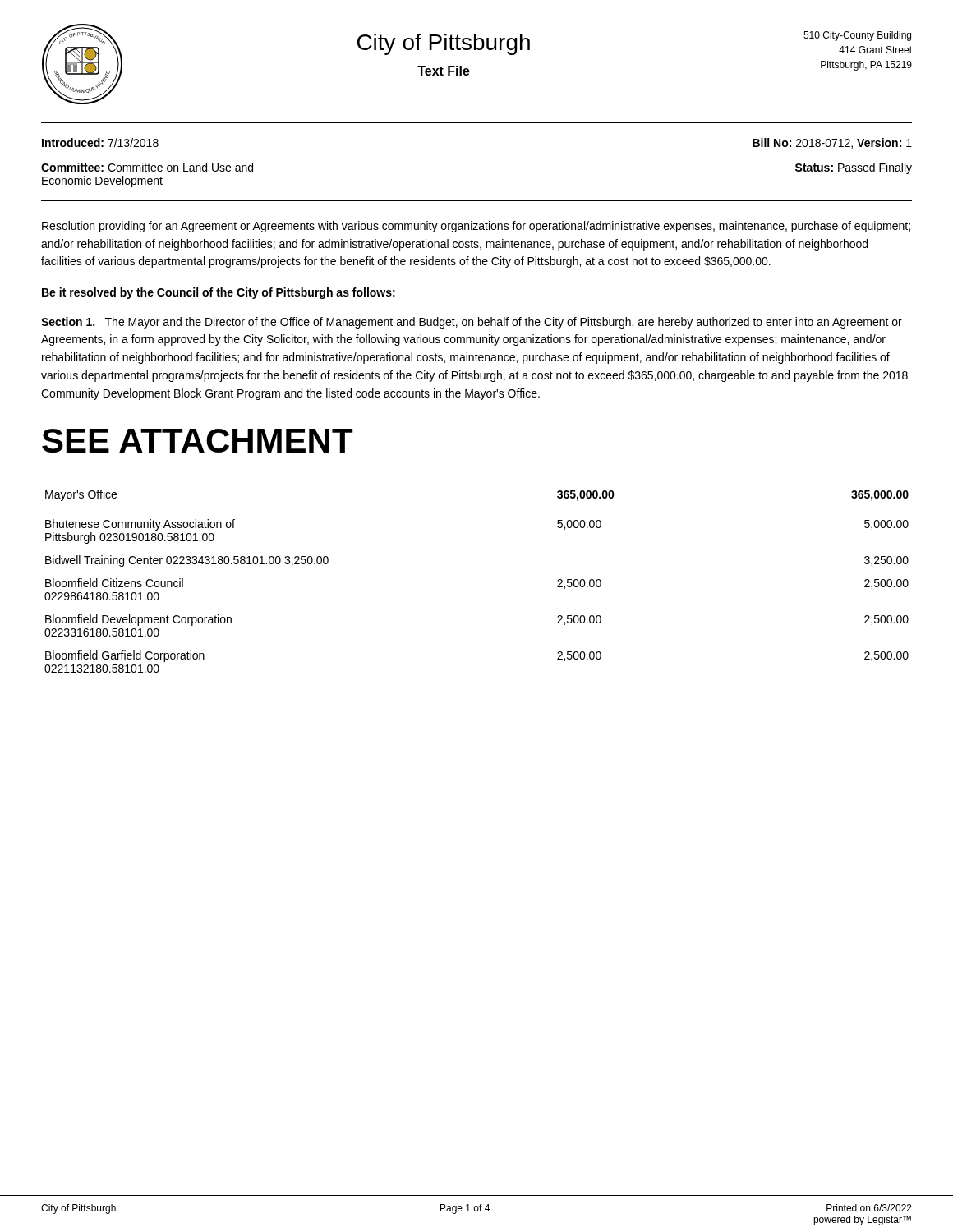Image resolution: width=953 pixels, height=1232 pixels.
Task: Select the text block starting "Bill No: 2018-0712,"
Action: tap(832, 143)
